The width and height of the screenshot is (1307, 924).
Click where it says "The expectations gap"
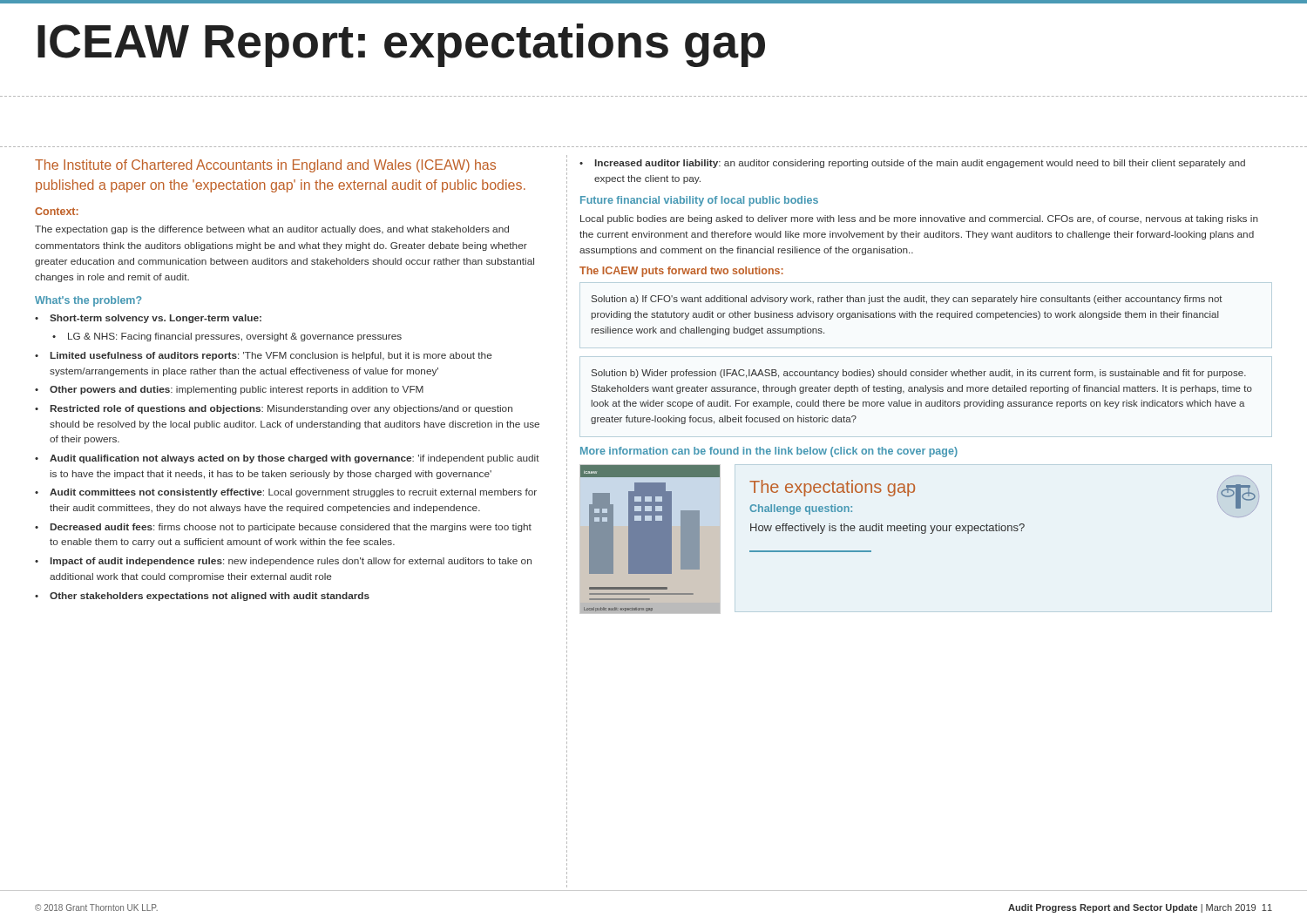pyautogui.click(x=833, y=487)
